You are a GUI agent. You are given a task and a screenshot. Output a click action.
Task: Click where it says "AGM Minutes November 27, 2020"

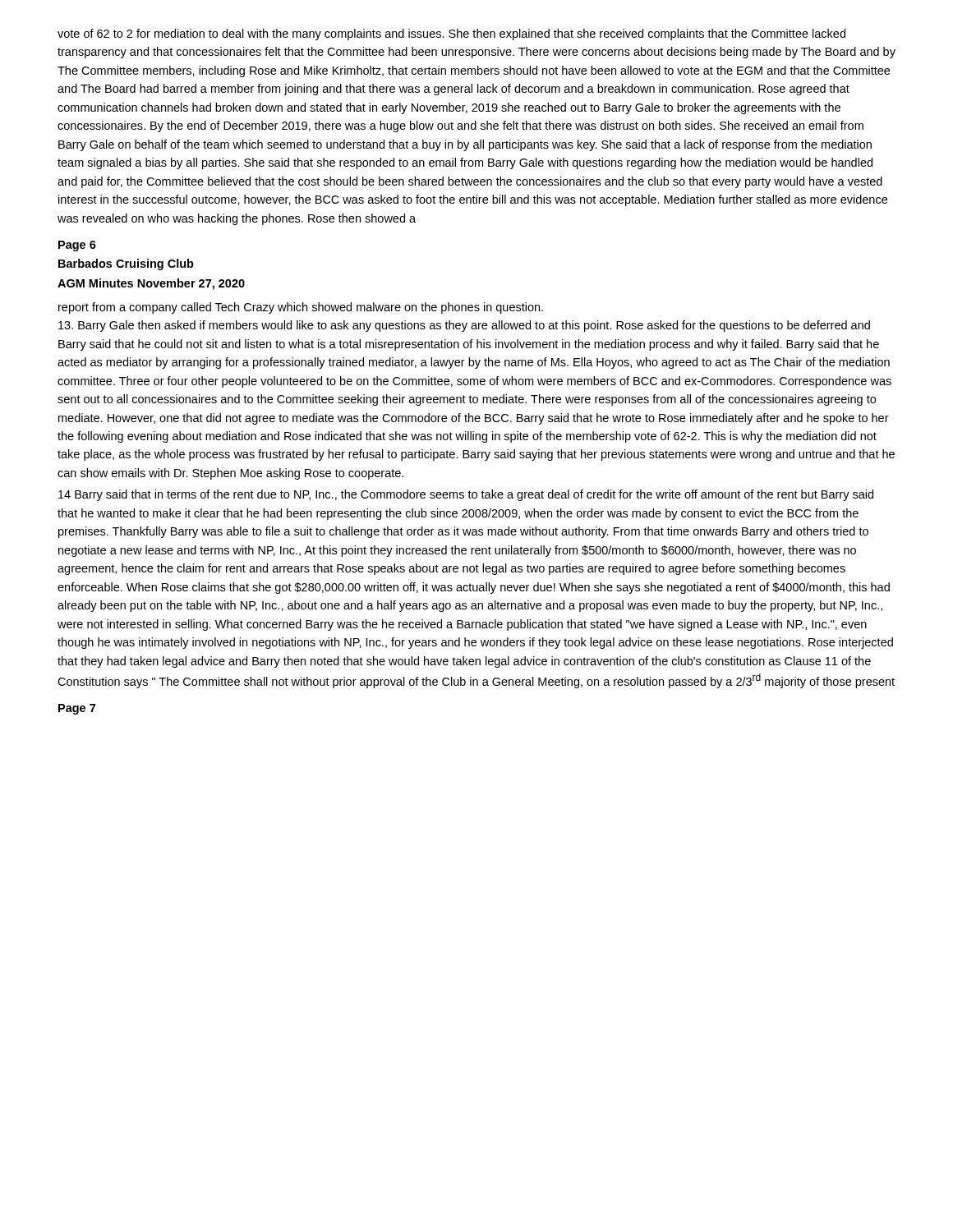(151, 283)
